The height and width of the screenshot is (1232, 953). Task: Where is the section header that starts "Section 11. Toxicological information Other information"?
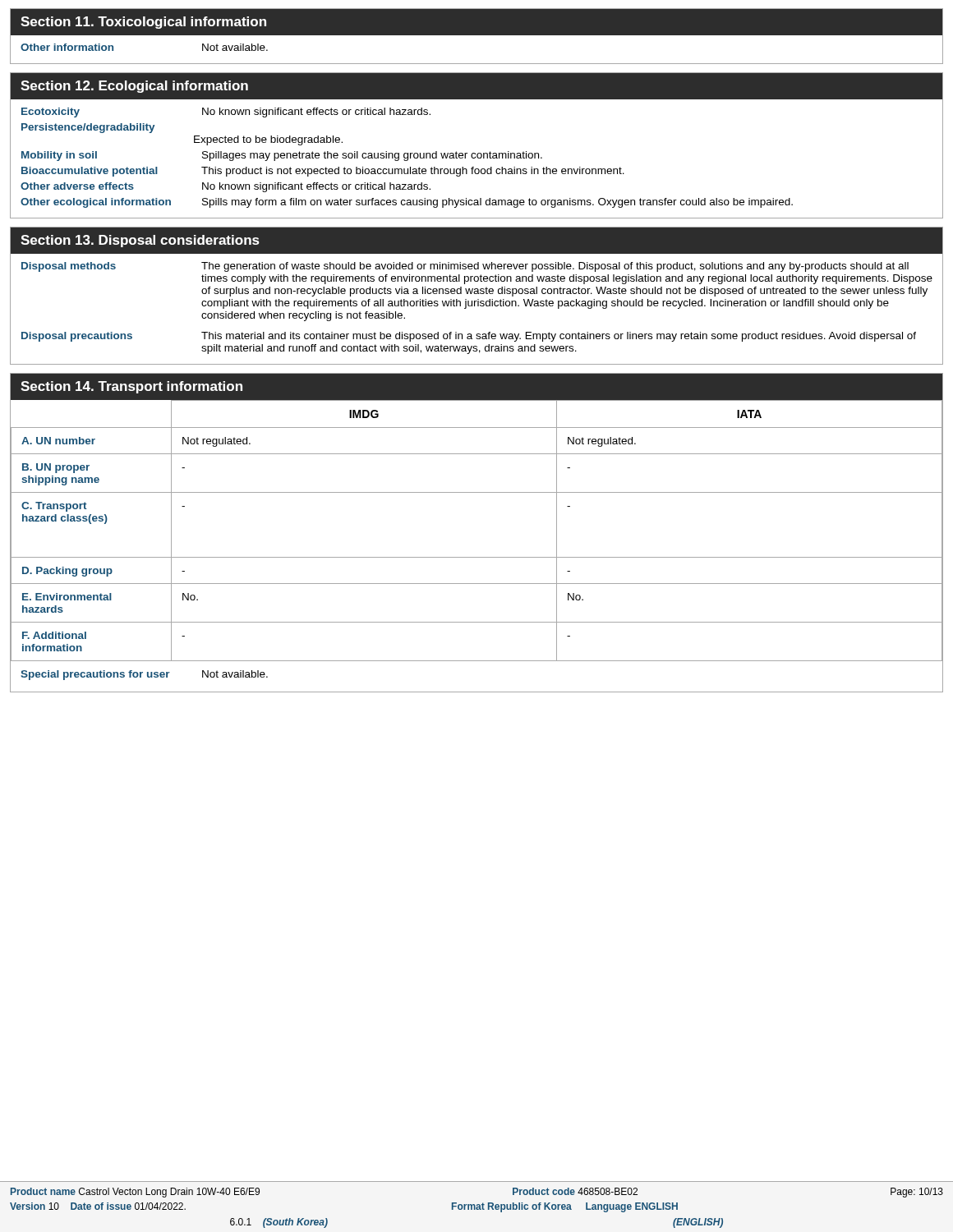pos(476,36)
